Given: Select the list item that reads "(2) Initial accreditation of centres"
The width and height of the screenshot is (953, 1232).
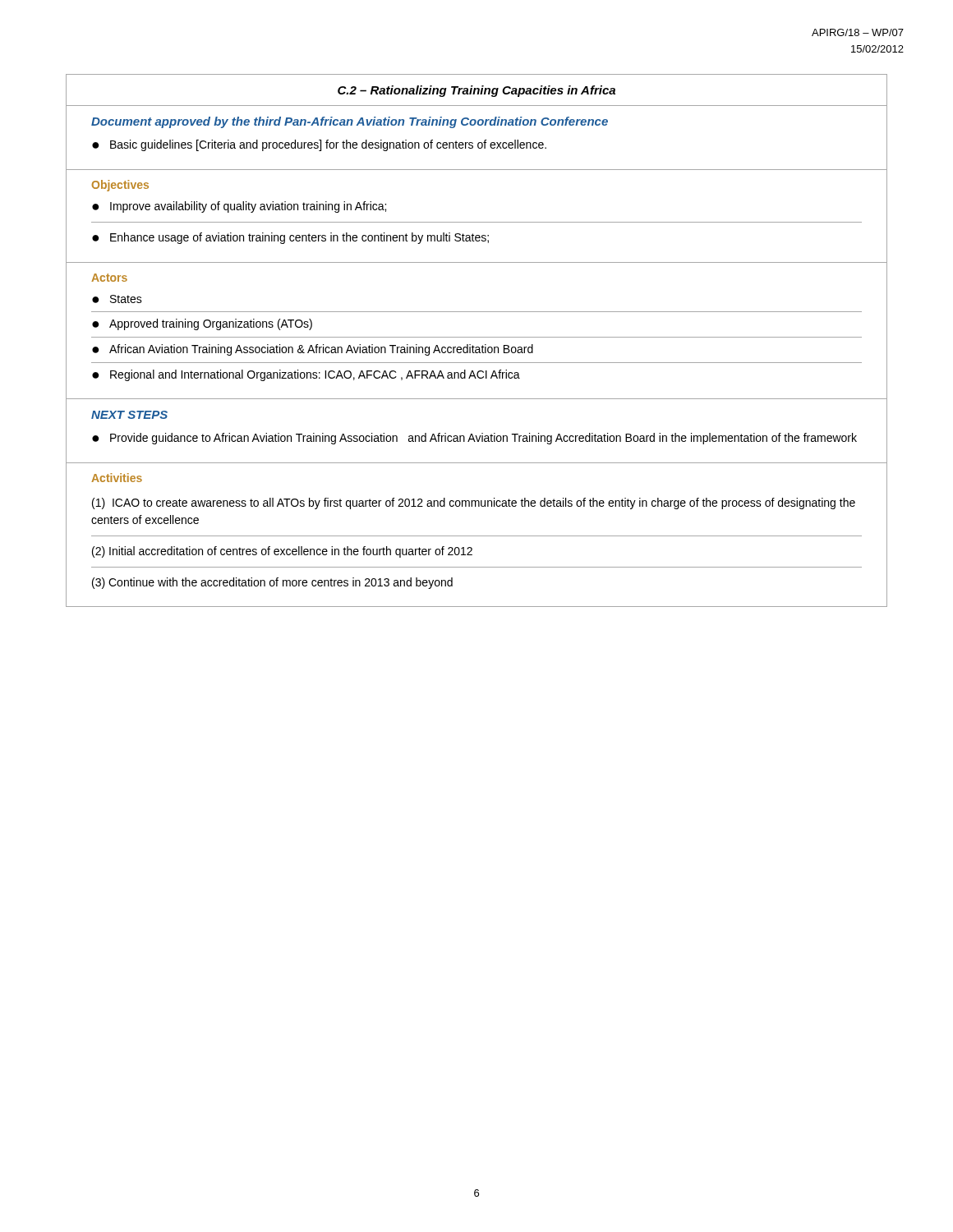Looking at the screenshot, I should coord(282,551).
